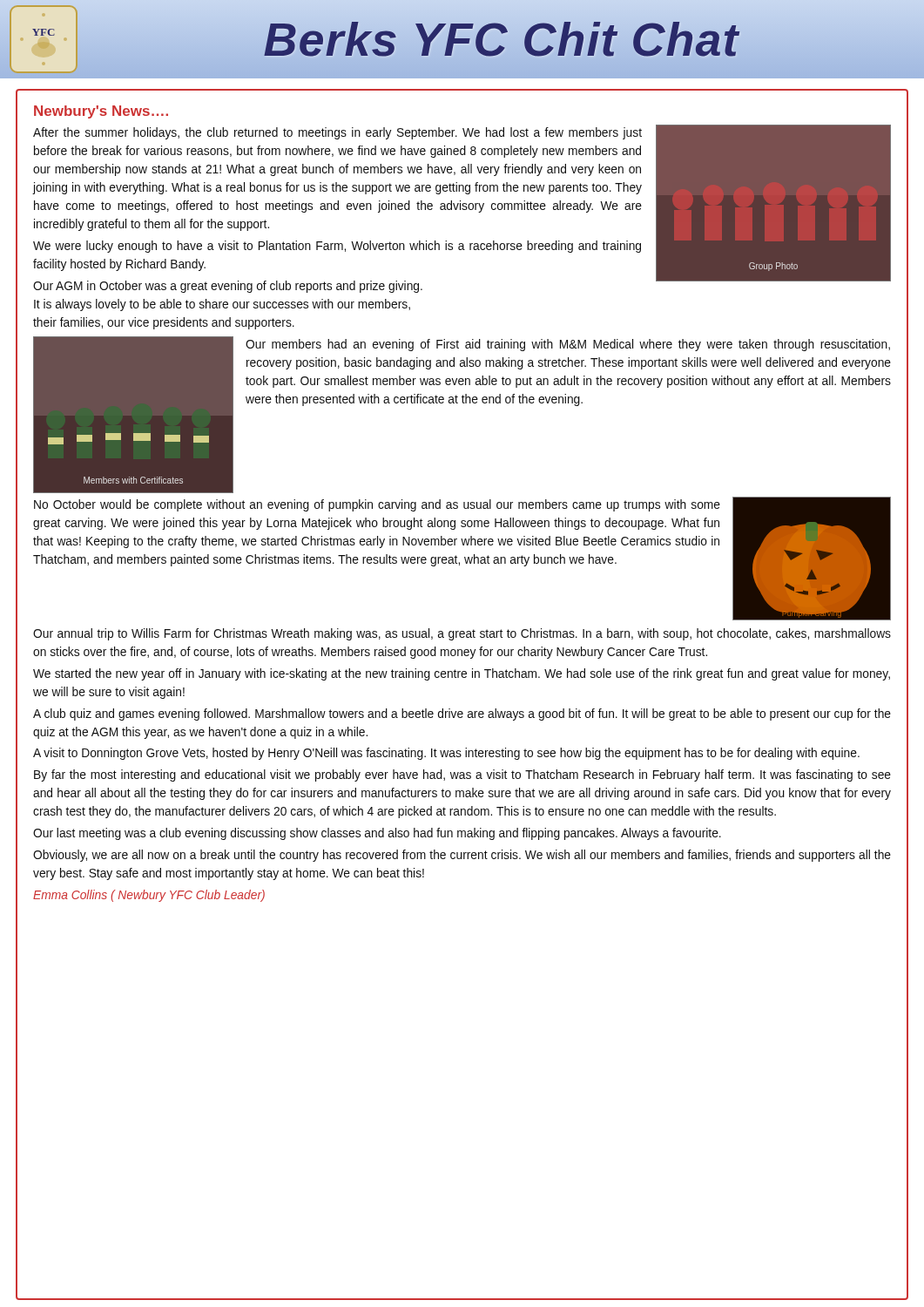Where is the passage that starts "Our annual trip to Willis Farm"?
924x1307 pixels.
(x=462, y=643)
